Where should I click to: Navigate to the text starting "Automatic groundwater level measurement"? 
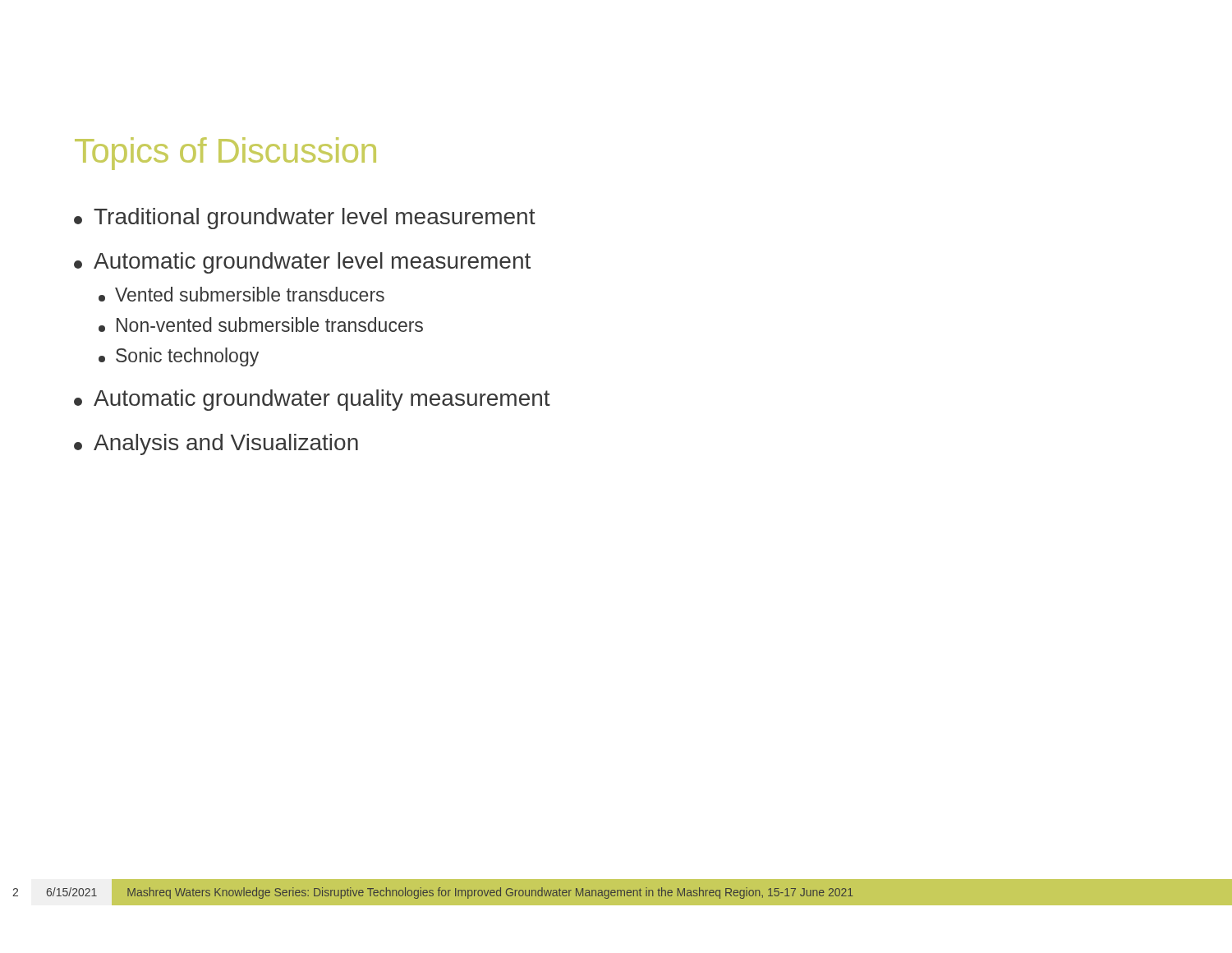click(302, 261)
